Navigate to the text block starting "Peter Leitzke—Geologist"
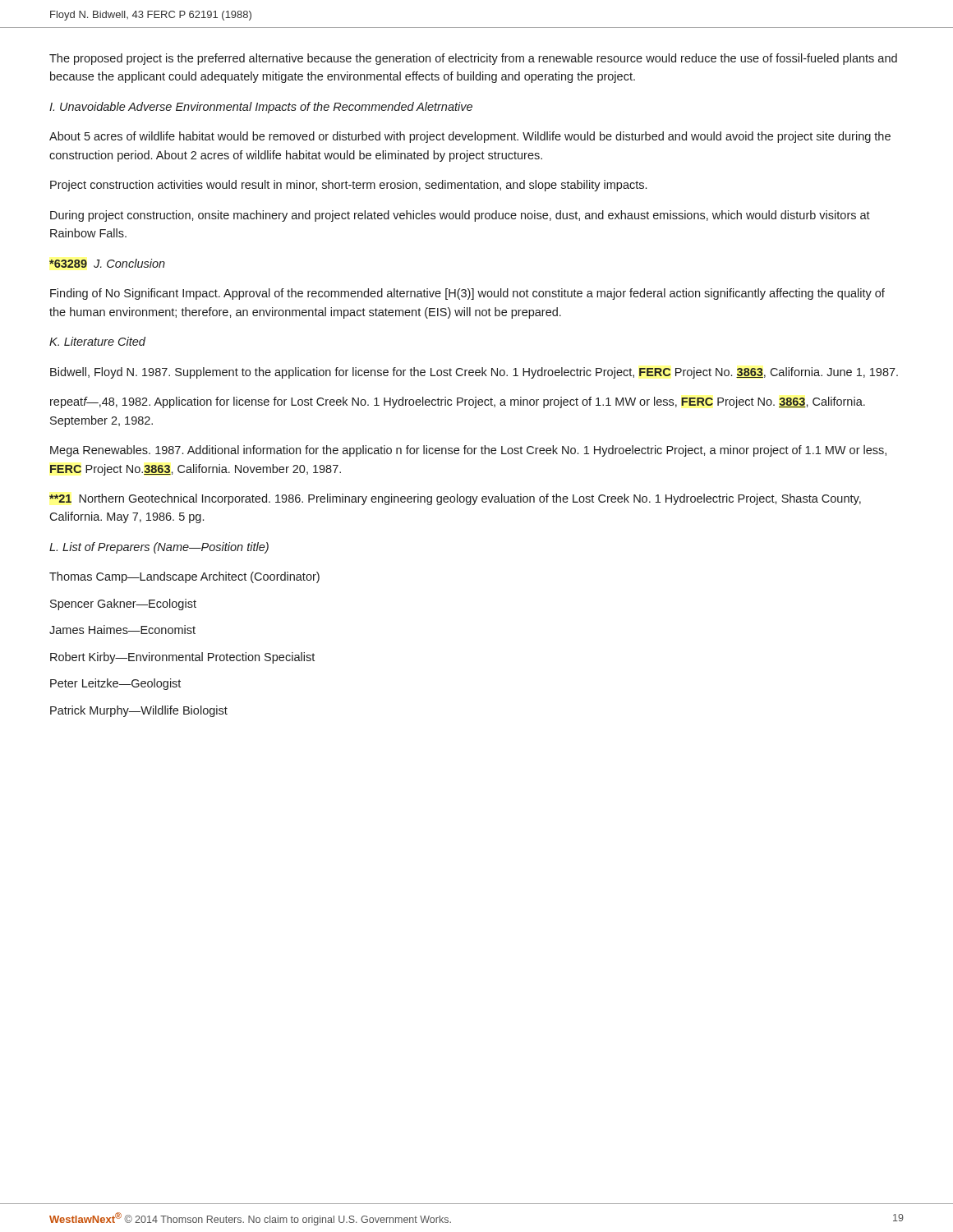 (x=115, y=684)
